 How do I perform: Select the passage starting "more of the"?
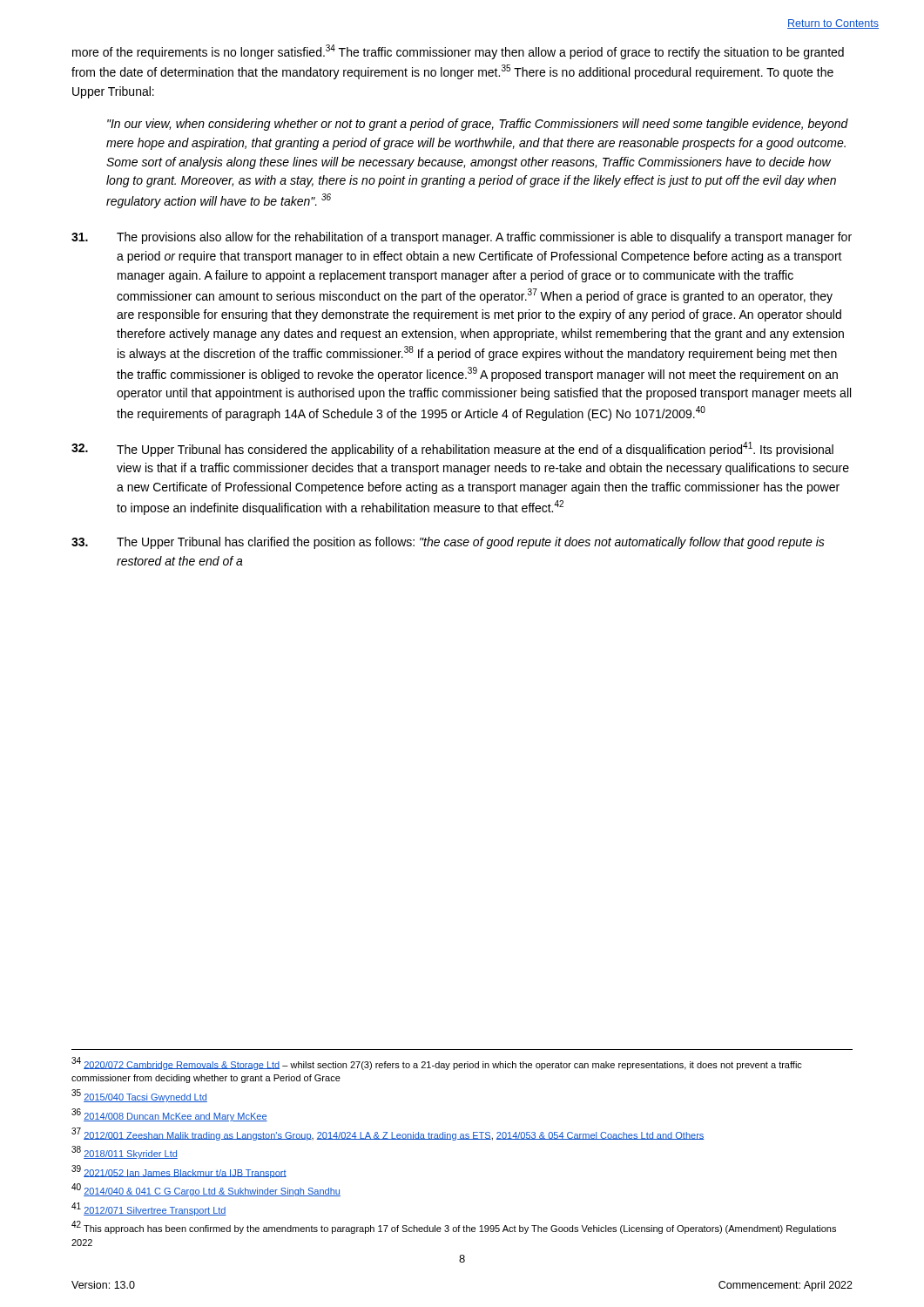tap(458, 71)
